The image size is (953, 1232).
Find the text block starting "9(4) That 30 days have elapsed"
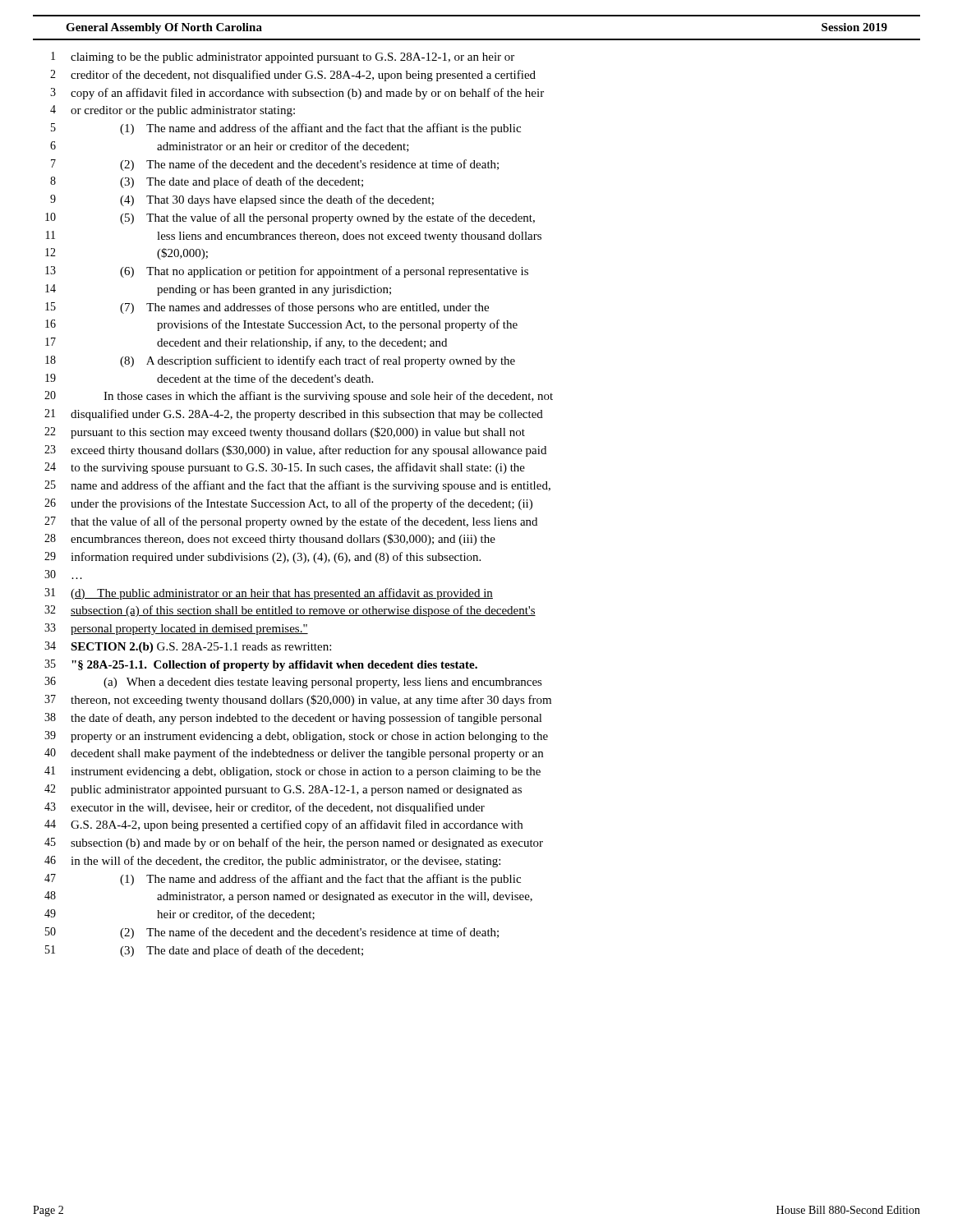242,200
